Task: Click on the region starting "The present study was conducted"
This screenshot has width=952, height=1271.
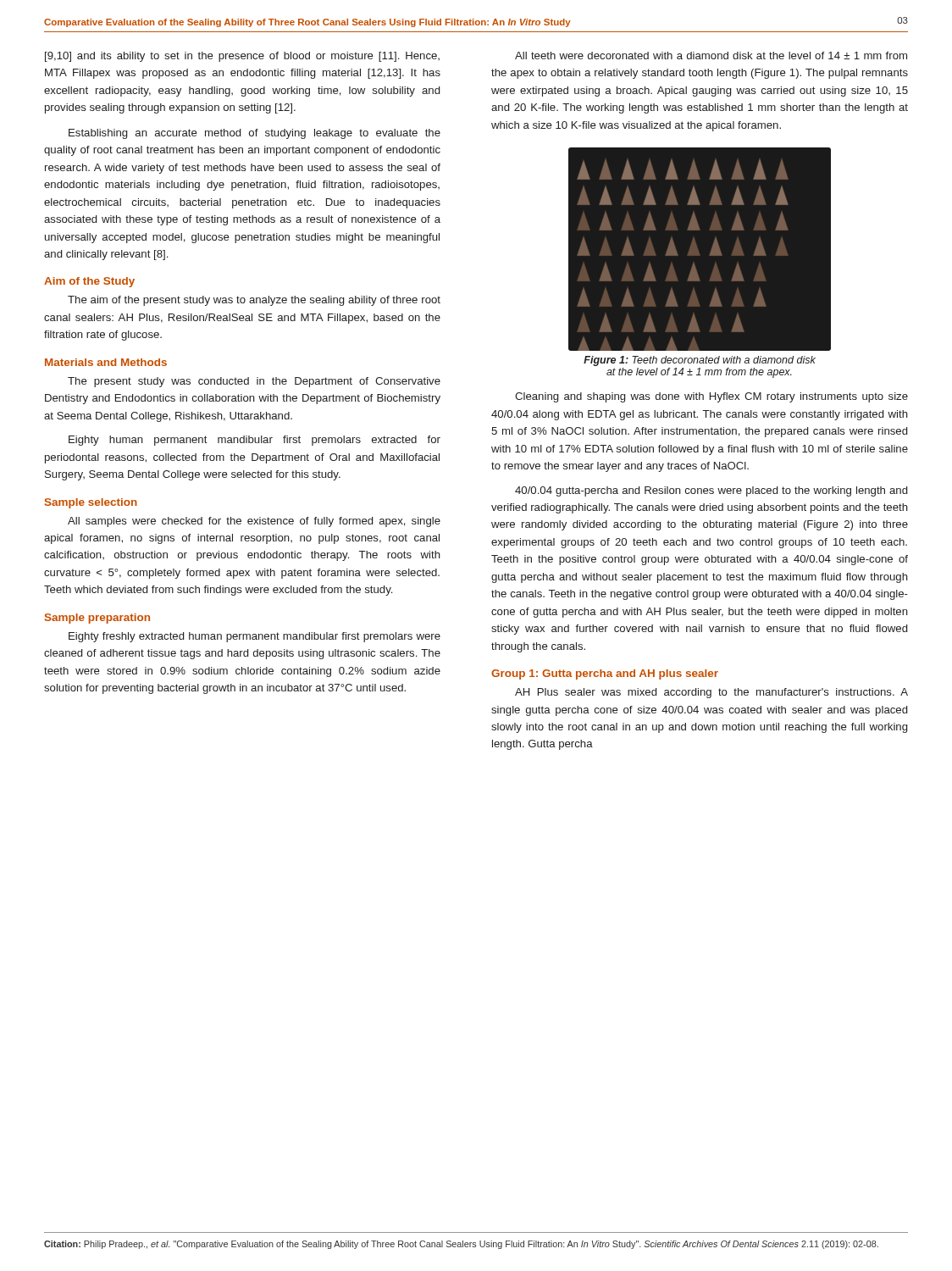Action: pyautogui.click(x=242, y=399)
